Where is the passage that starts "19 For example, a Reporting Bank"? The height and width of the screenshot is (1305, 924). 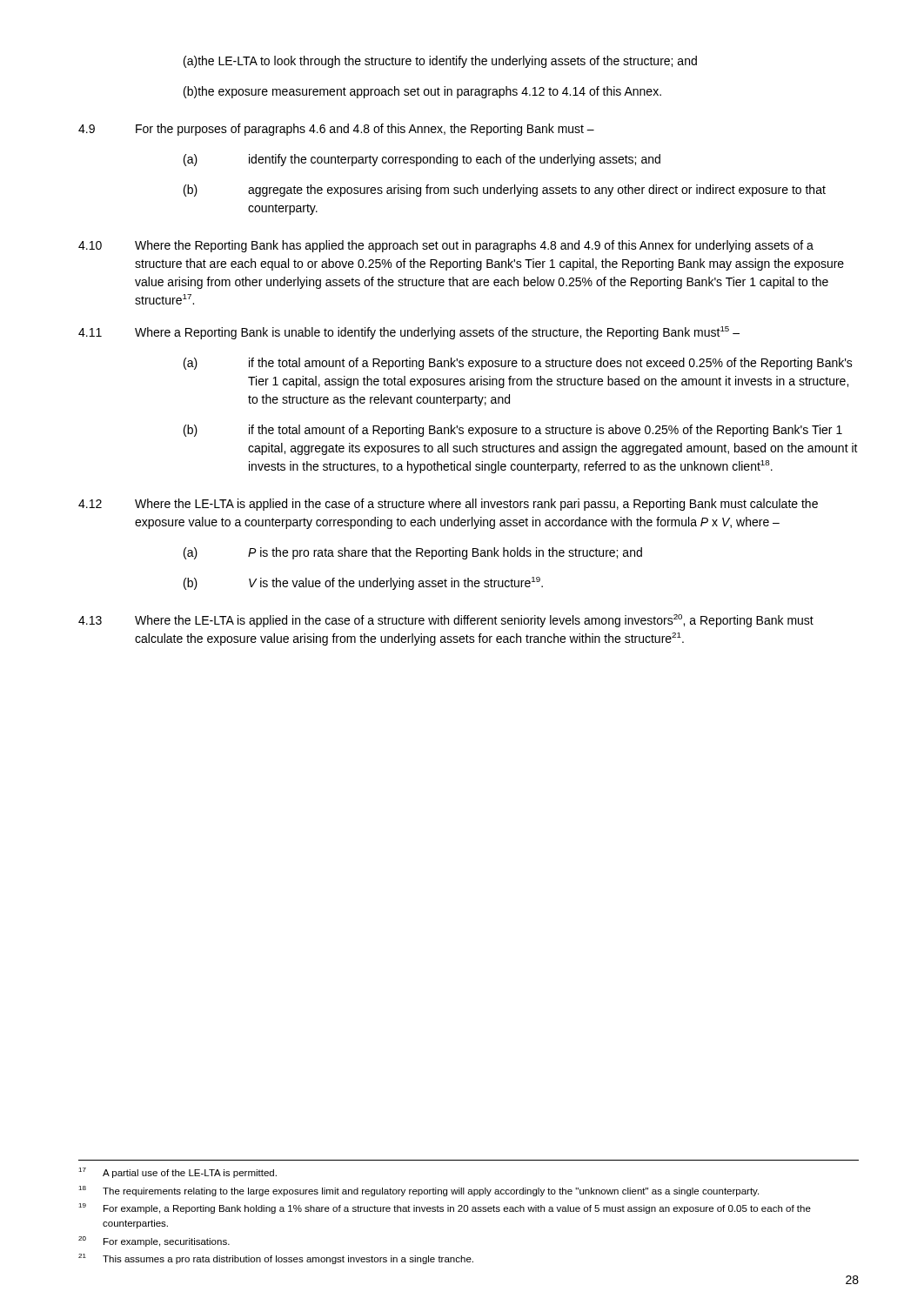[469, 1216]
